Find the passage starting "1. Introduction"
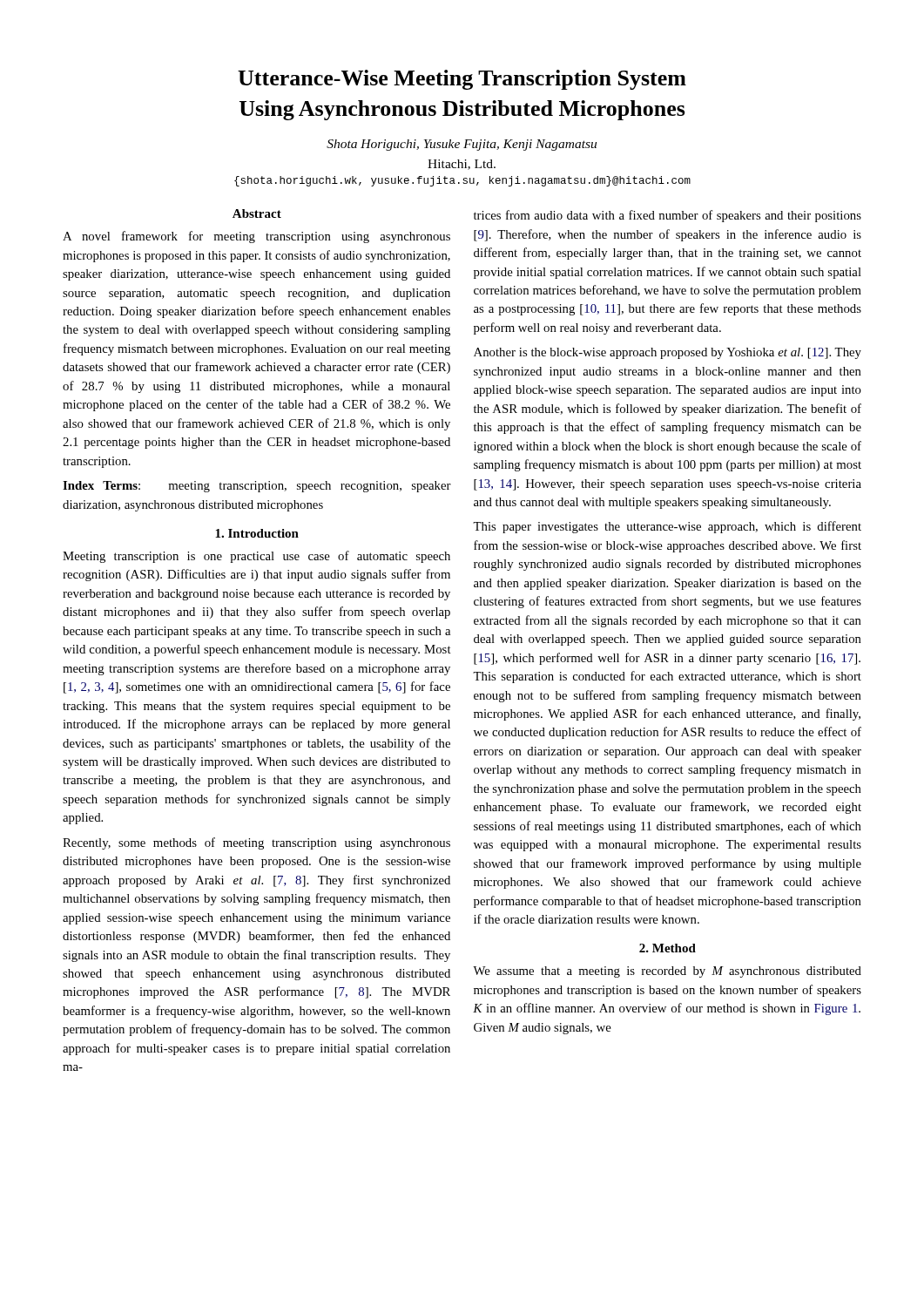 click(x=257, y=533)
